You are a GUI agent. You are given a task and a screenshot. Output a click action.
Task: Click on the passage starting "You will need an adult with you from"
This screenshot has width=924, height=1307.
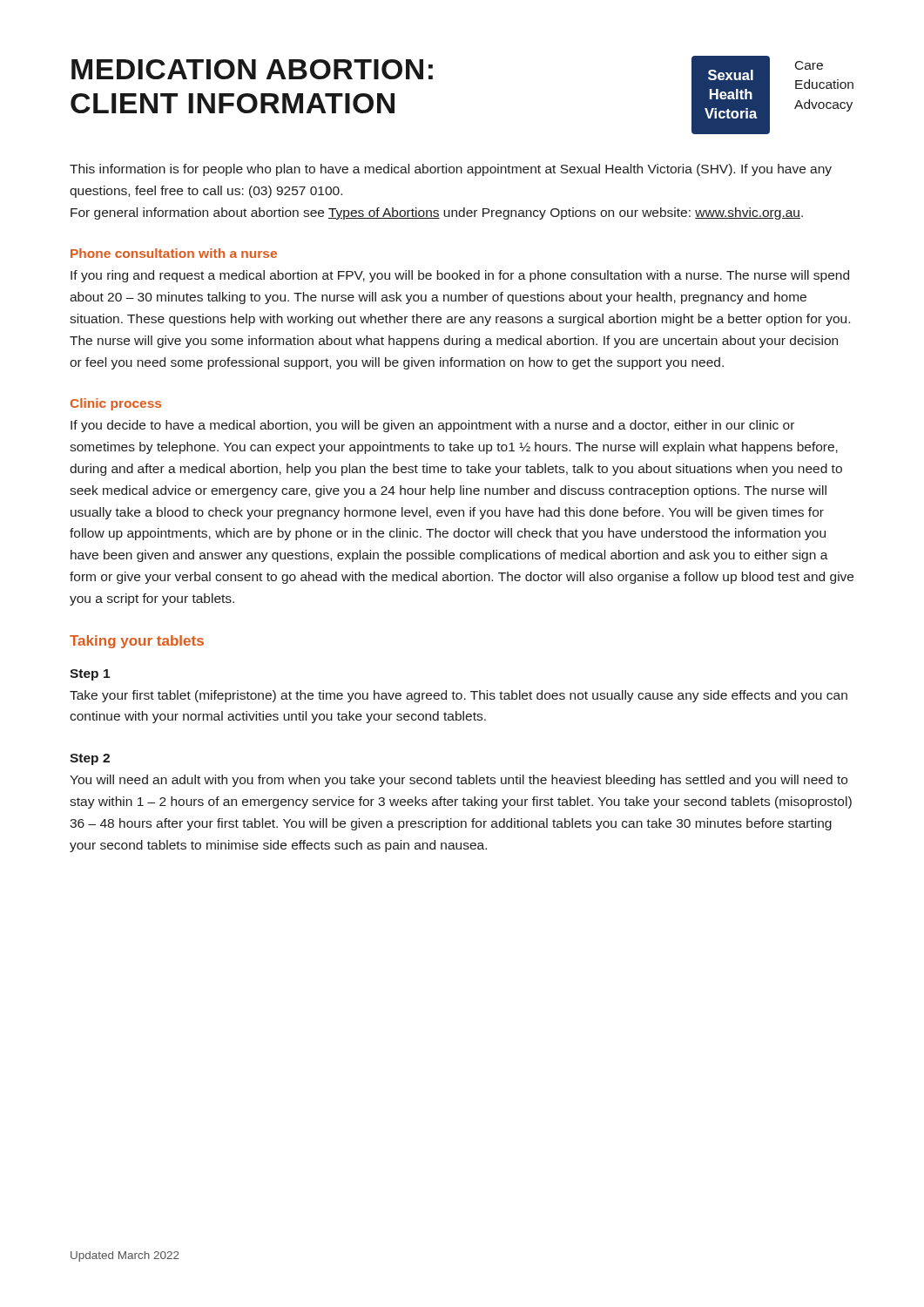[461, 812]
